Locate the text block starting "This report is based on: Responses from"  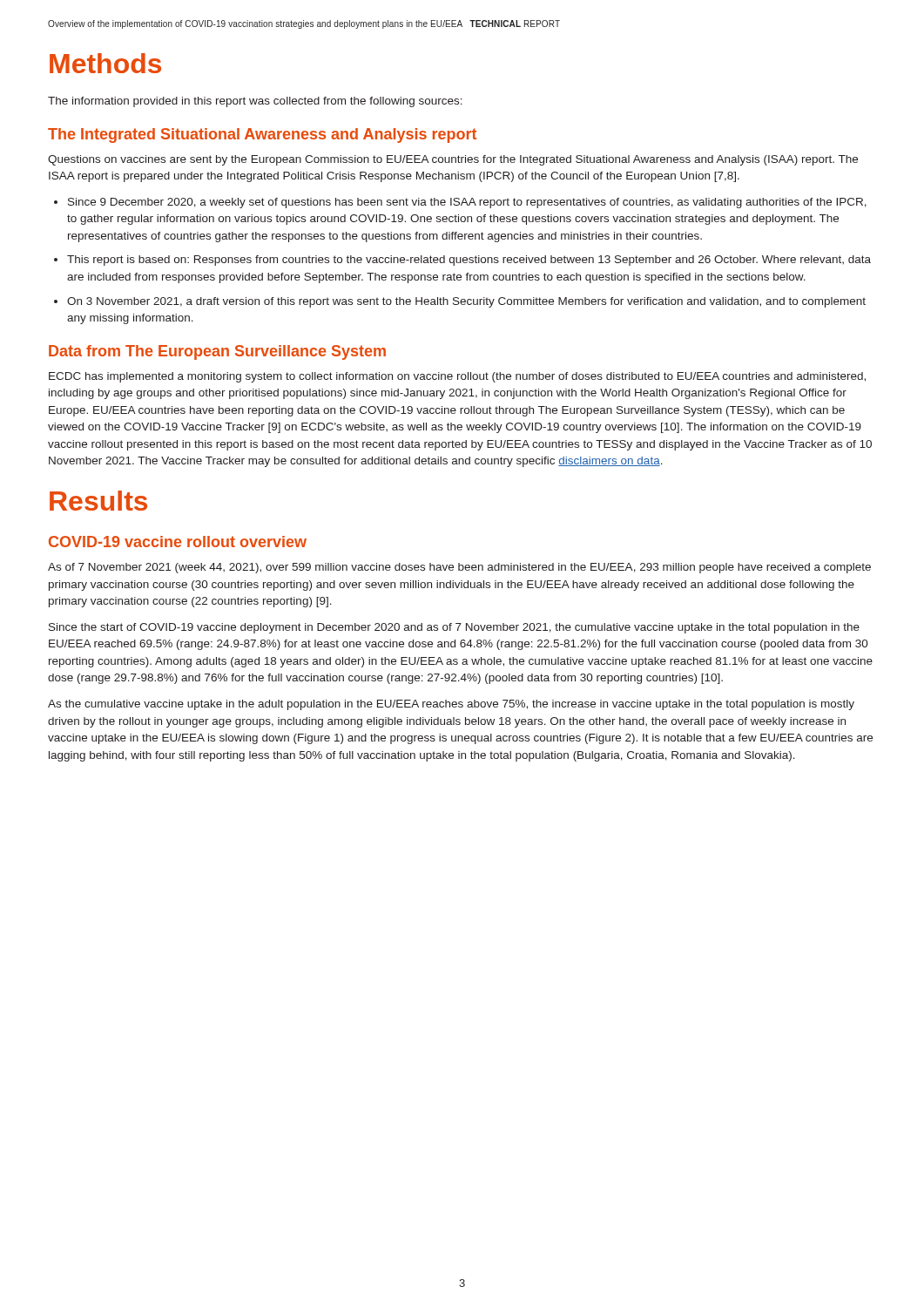469,268
